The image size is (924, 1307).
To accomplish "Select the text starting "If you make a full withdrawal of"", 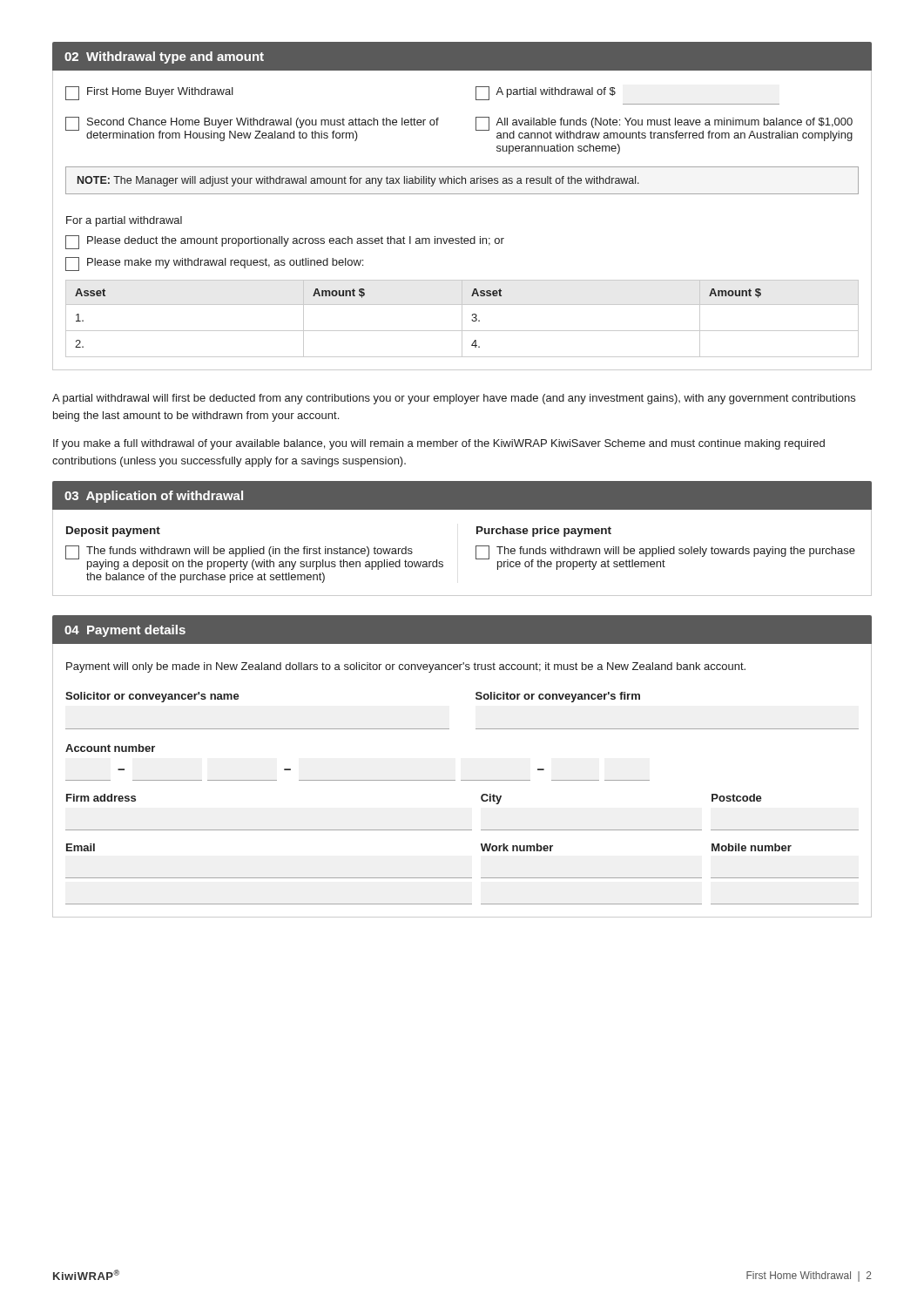I will pyautogui.click(x=439, y=452).
